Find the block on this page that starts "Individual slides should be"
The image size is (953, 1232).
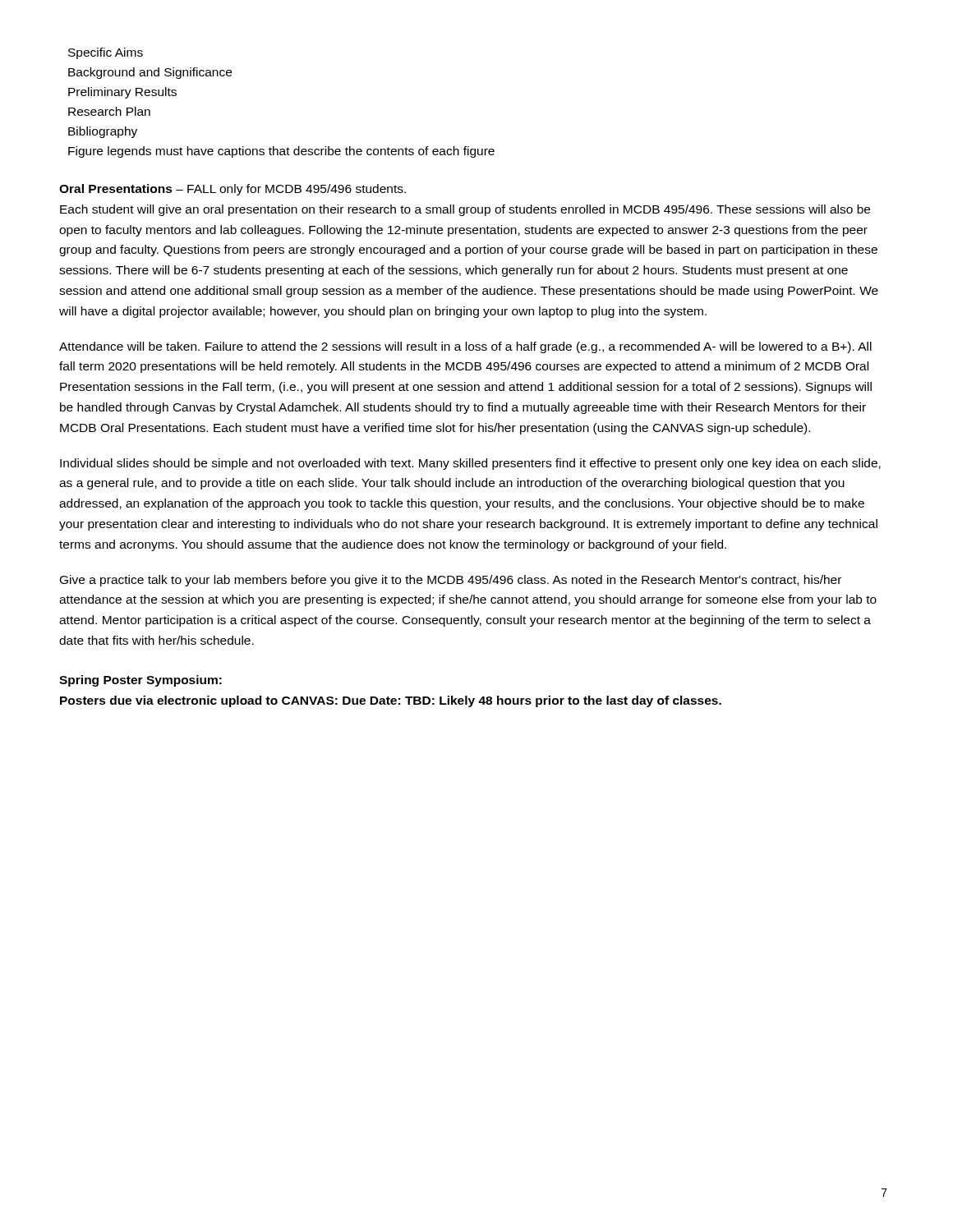coord(470,503)
